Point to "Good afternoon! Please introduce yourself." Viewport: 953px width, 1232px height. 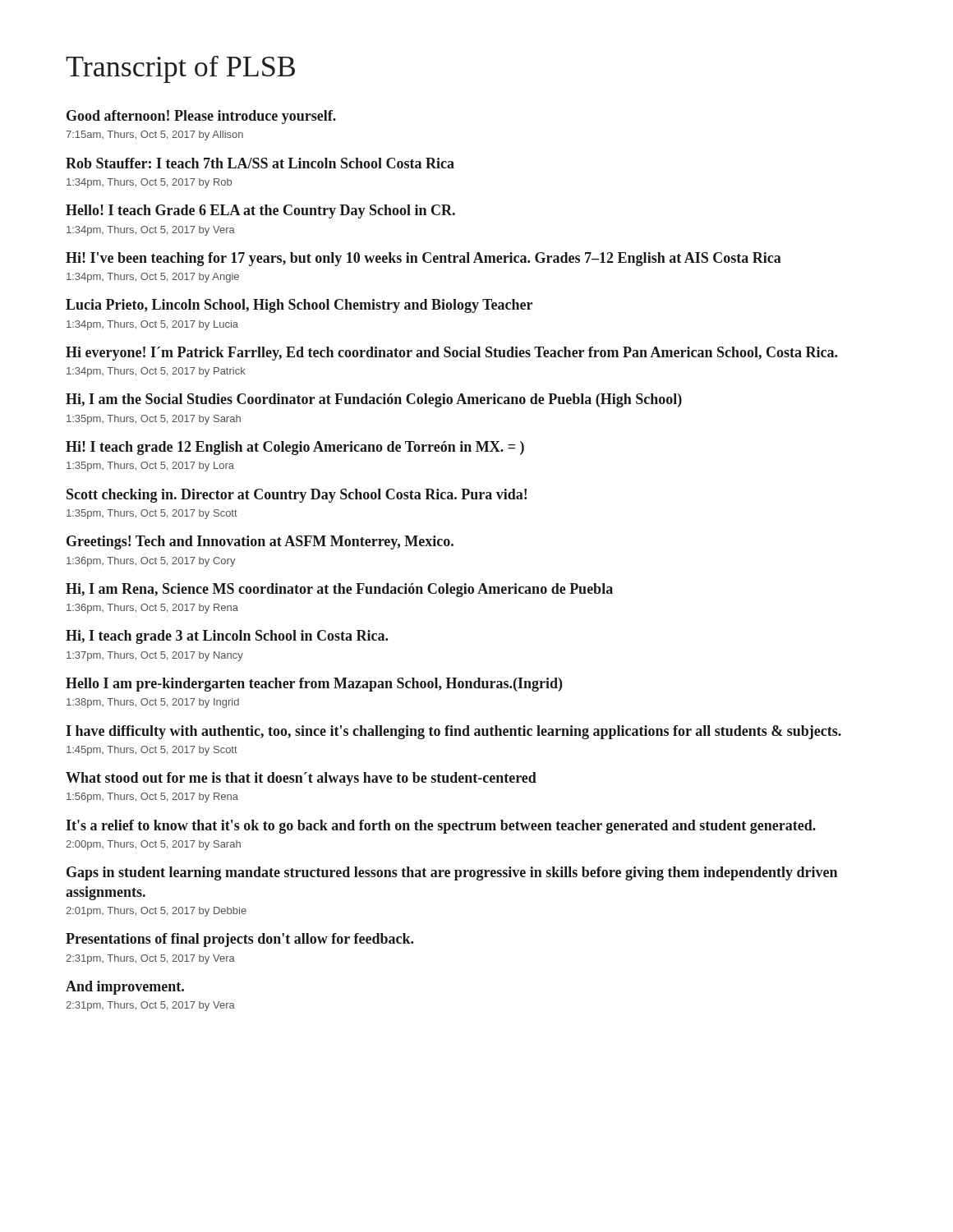[201, 116]
